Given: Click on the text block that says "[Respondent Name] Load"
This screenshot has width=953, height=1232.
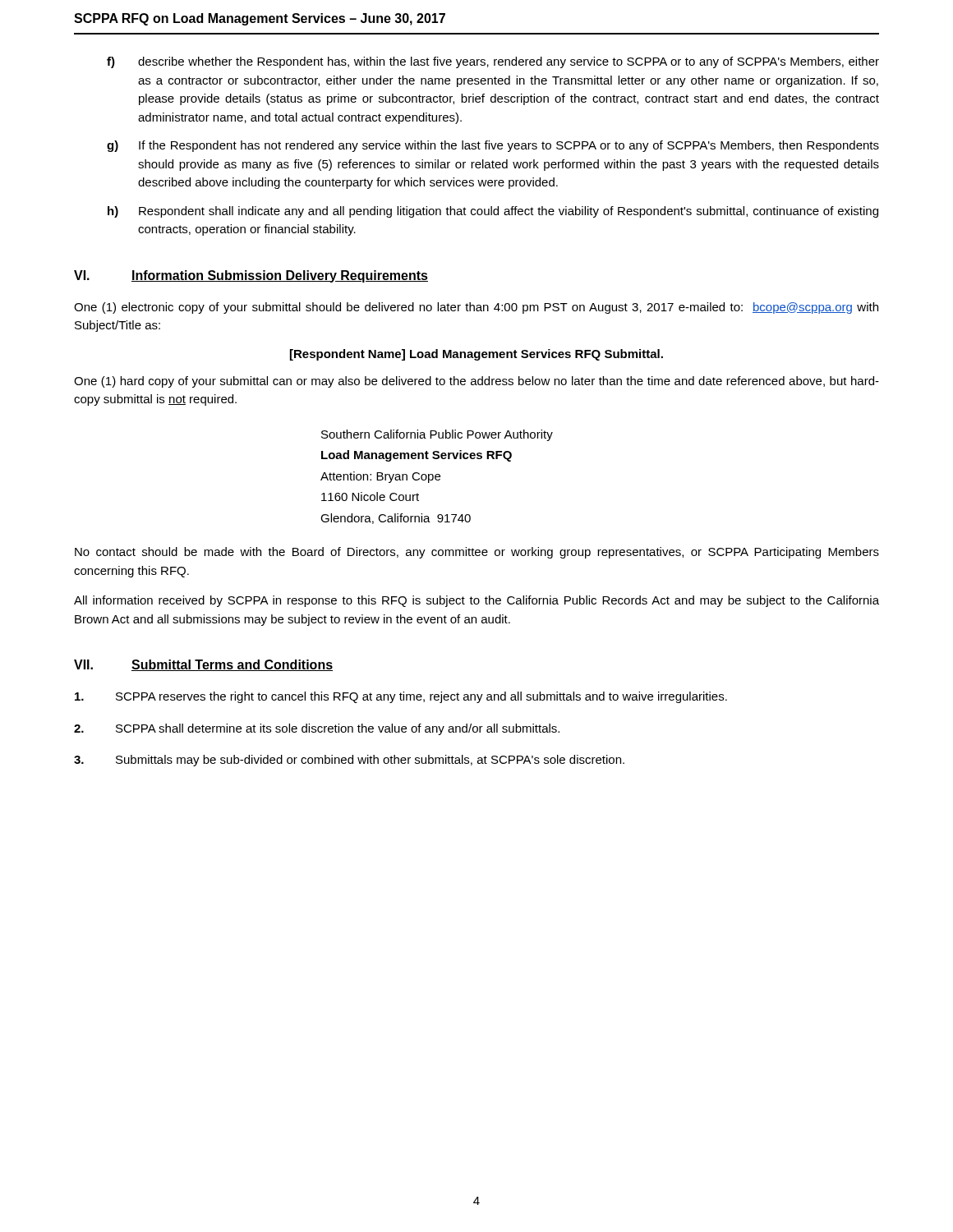Looking at the screenshot, I should [476, 353].
